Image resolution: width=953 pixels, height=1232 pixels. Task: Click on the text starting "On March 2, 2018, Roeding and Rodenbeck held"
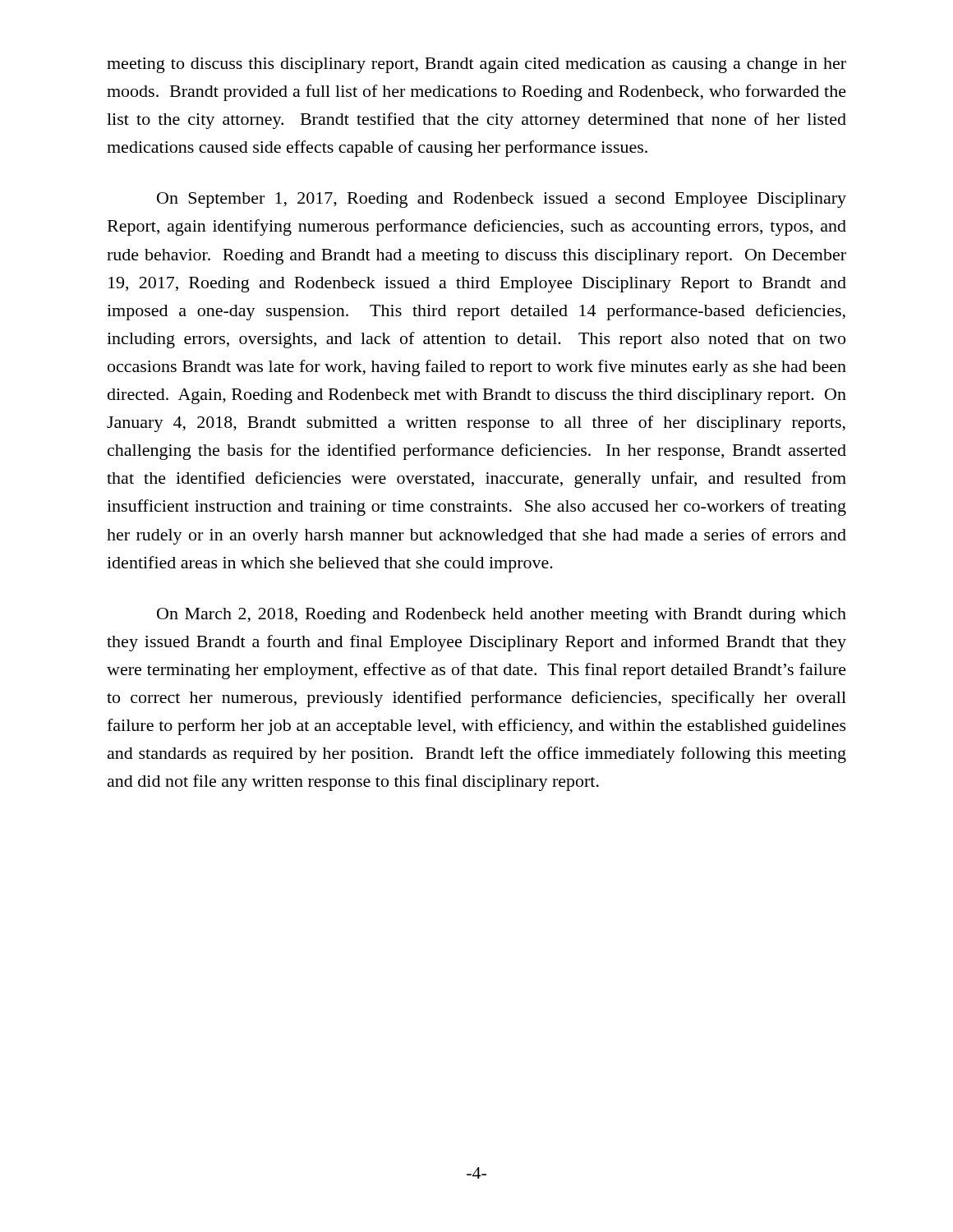pyautogui.click(x=476, y=697)
